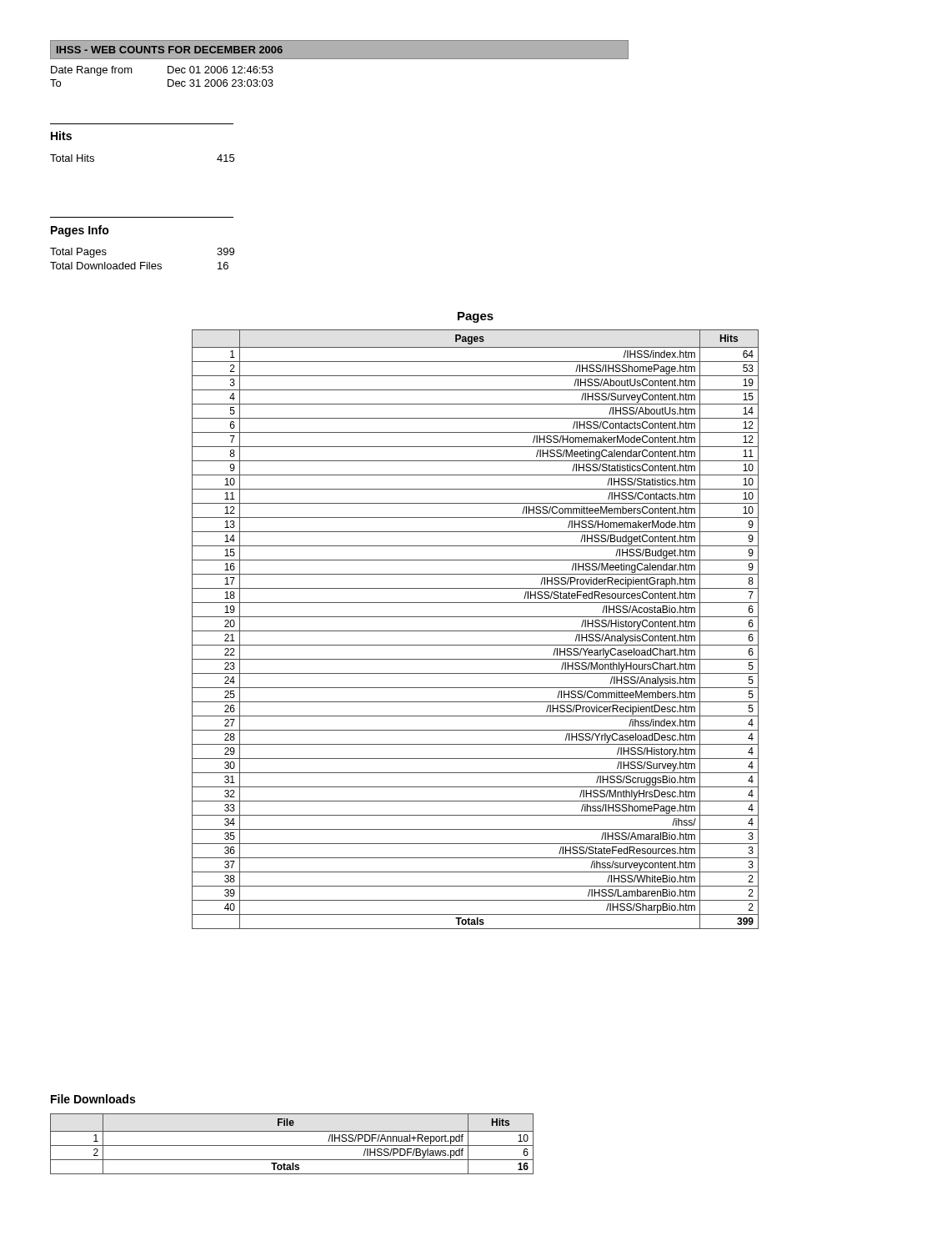Screen dimensions: 1251x952
Task: Locate the block starting "Total Pages 399"
Action: coord(167,259)
